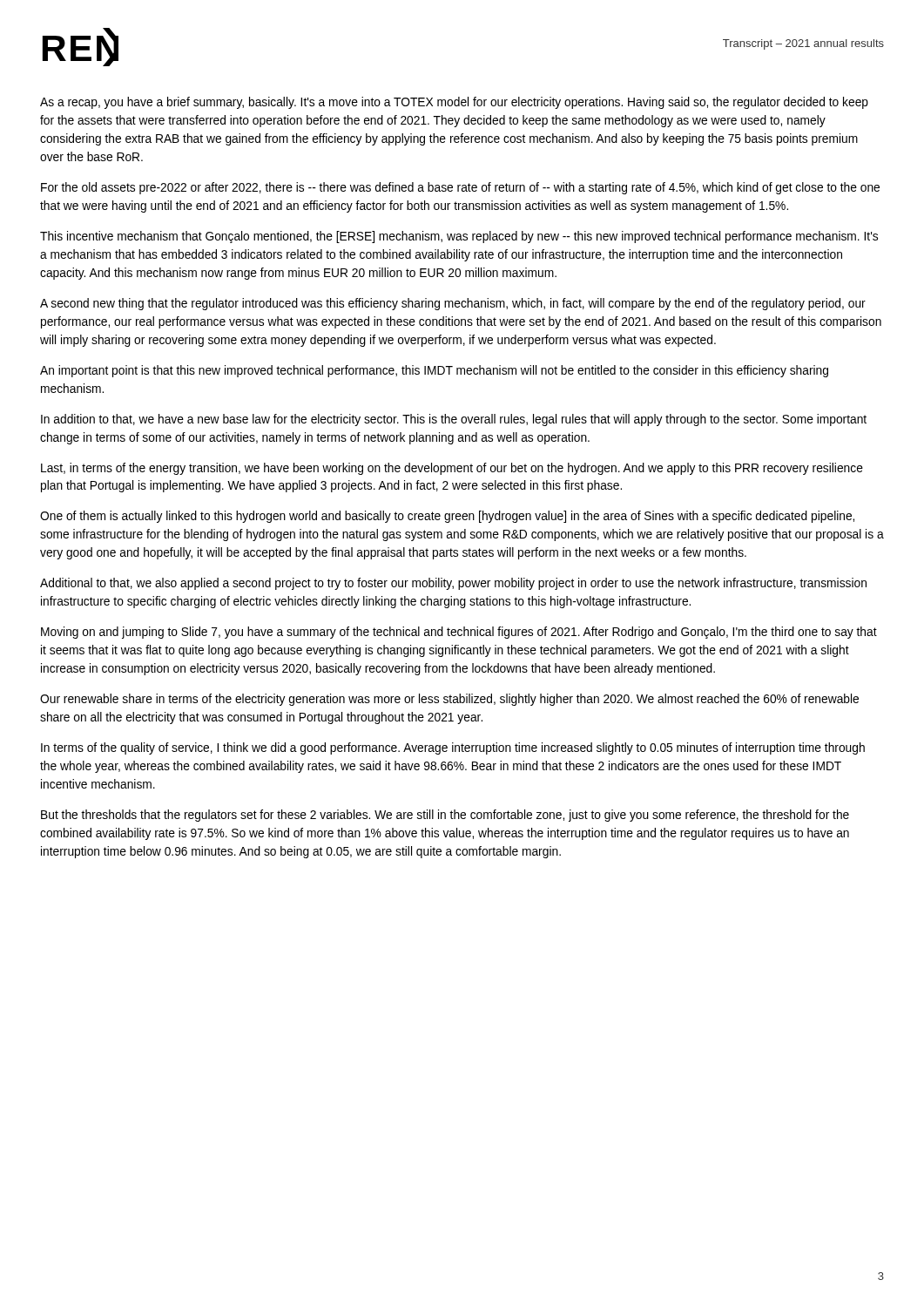This screenshot has height=1307, width=924.
Task: Find the element starting "But the thresholds that the regulators set for"
Action: pos(445,833)
